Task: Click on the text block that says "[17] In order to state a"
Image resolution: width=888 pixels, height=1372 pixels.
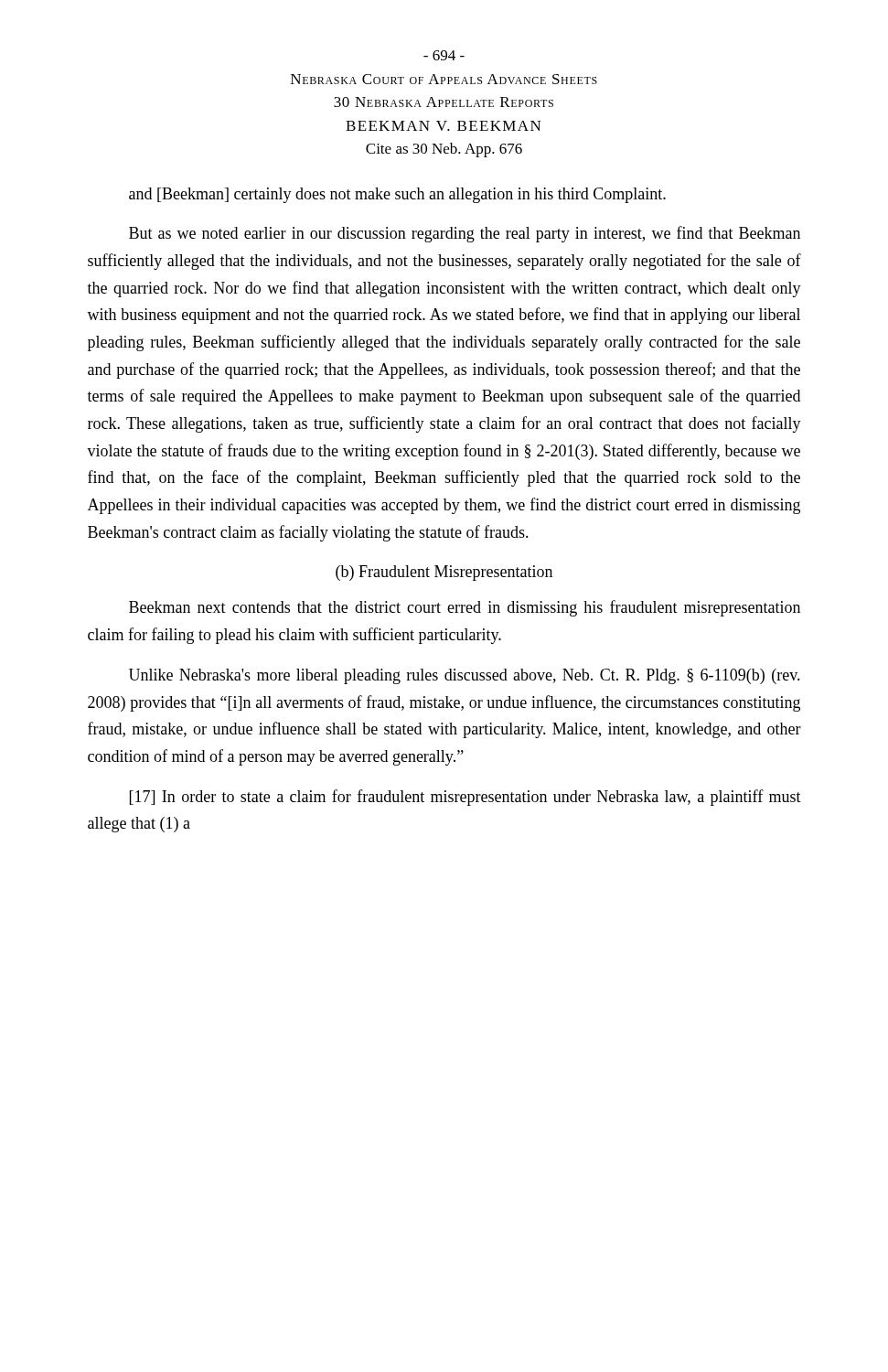Action: (444, 810)
